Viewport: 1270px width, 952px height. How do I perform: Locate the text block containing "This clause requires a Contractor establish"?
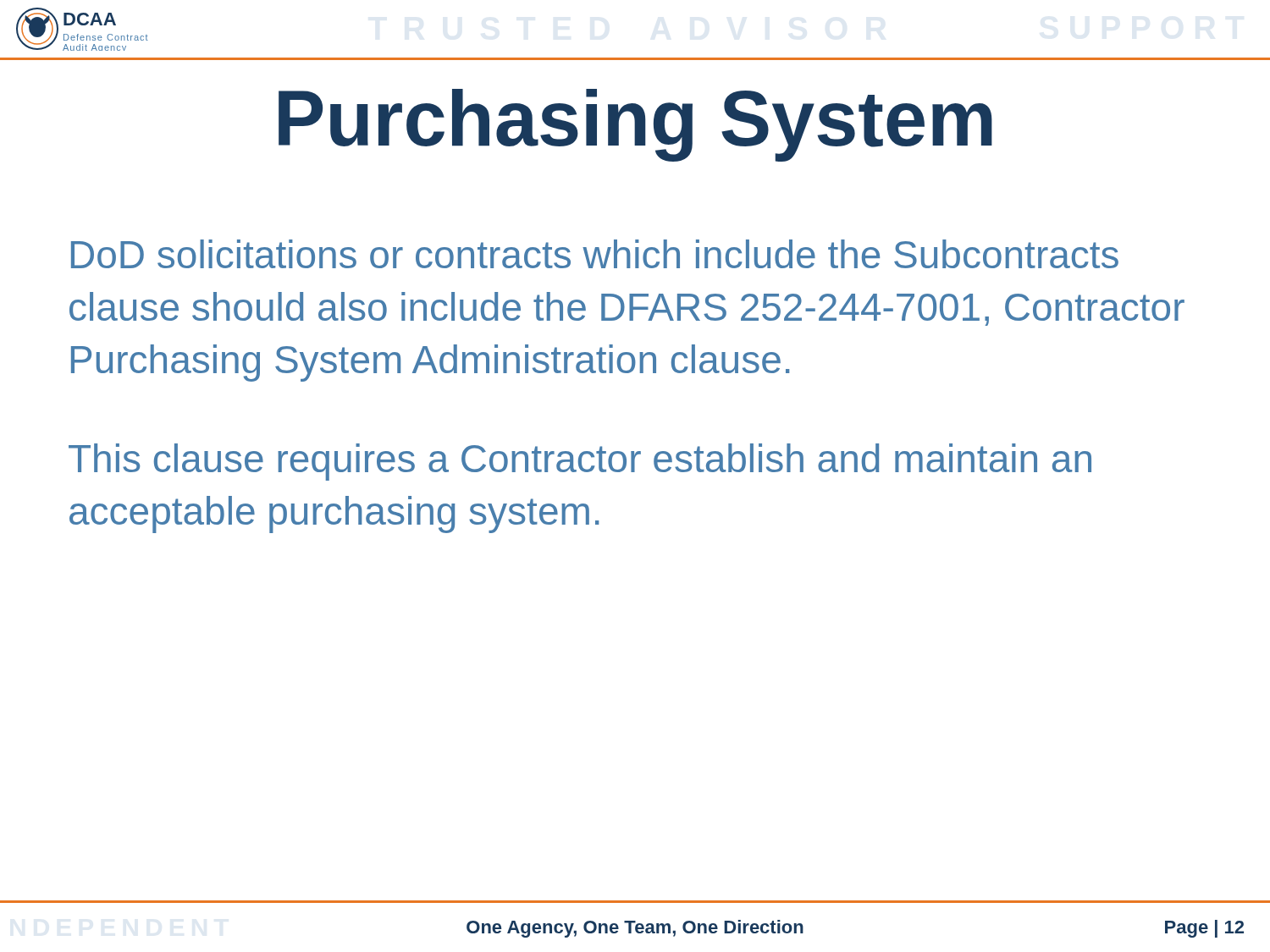click(581, 485)
